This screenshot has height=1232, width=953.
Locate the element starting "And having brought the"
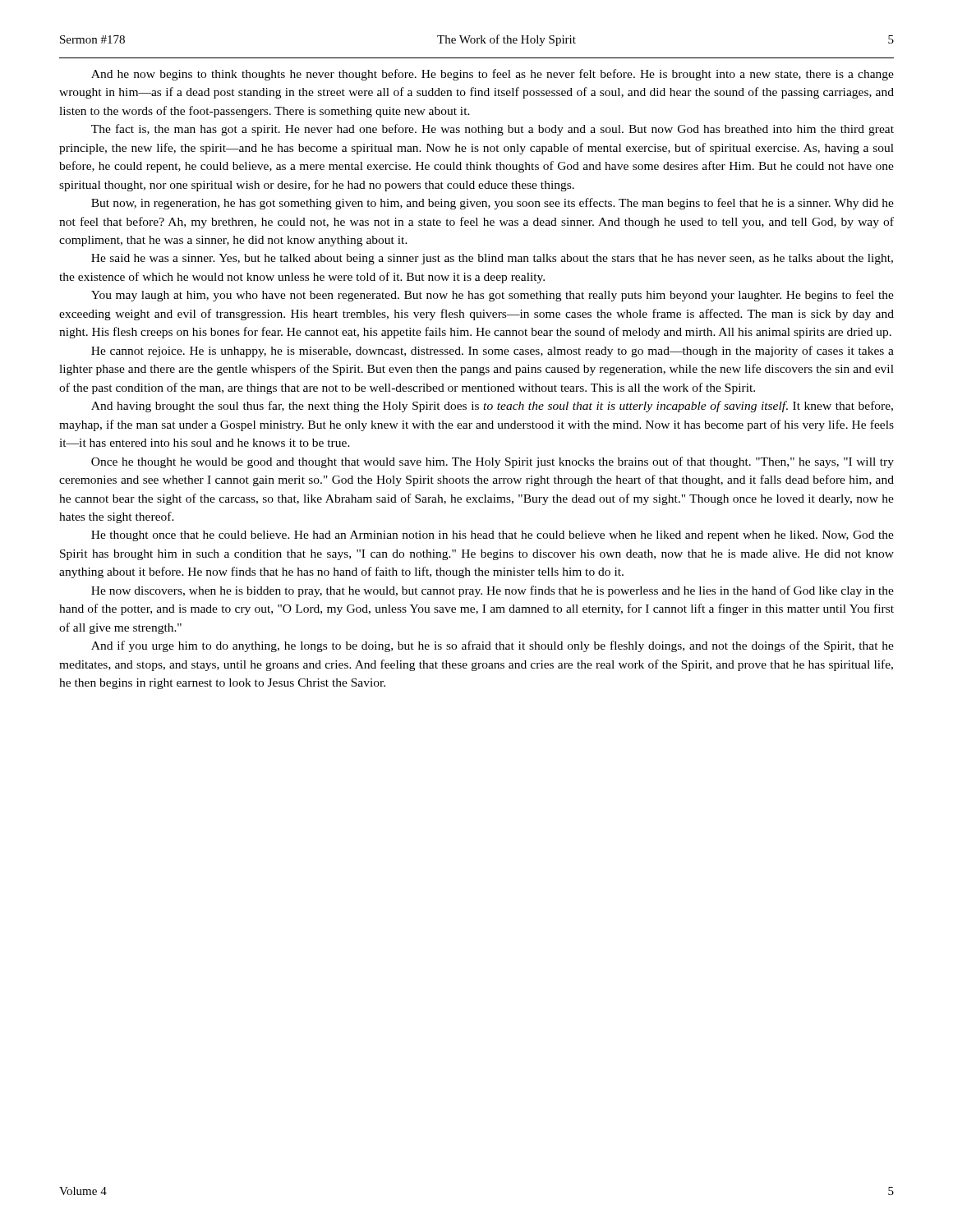(x=476, y=425)
